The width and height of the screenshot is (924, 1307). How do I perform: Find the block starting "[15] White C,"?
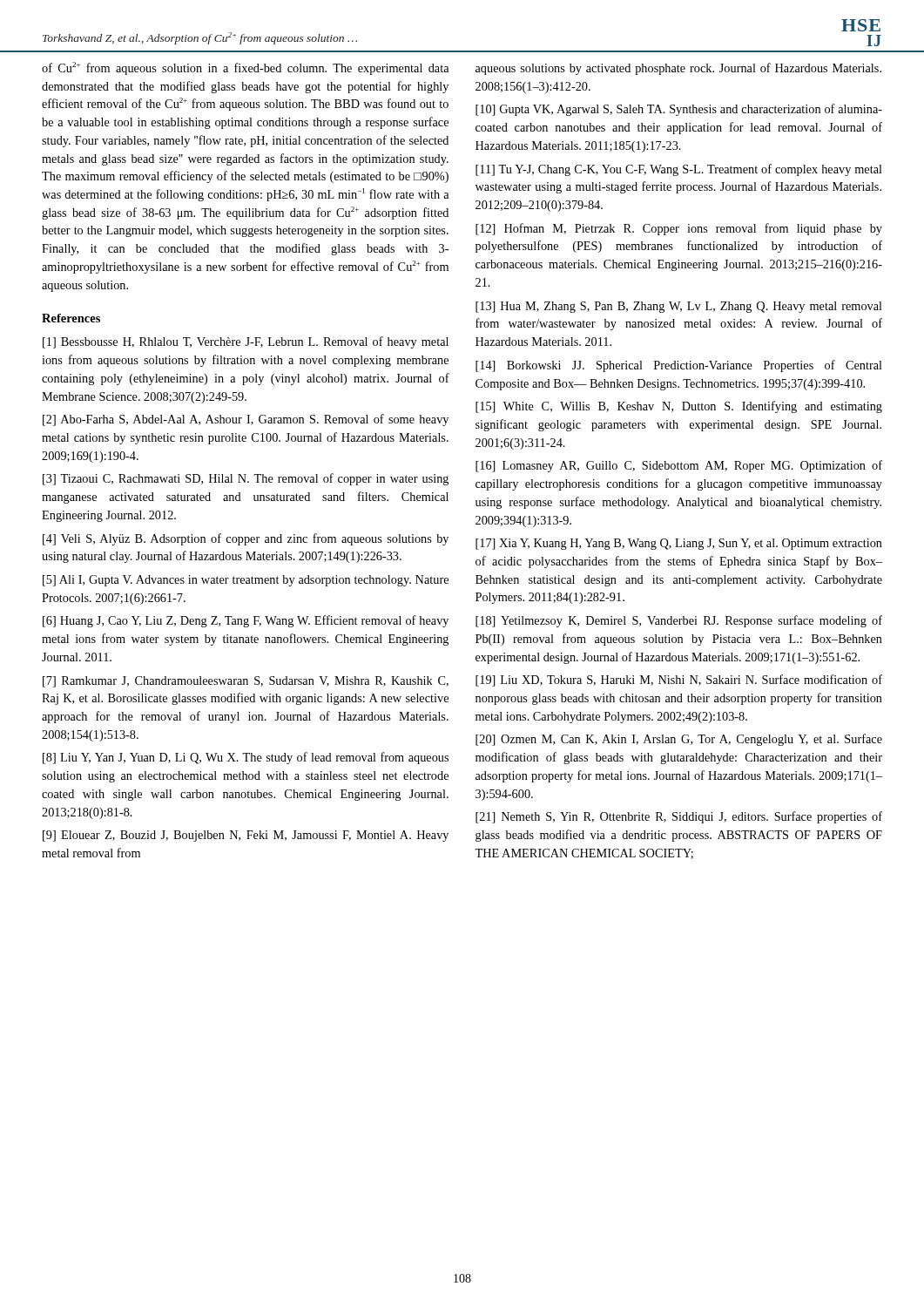pyautogui.click(x=679, y=425)
